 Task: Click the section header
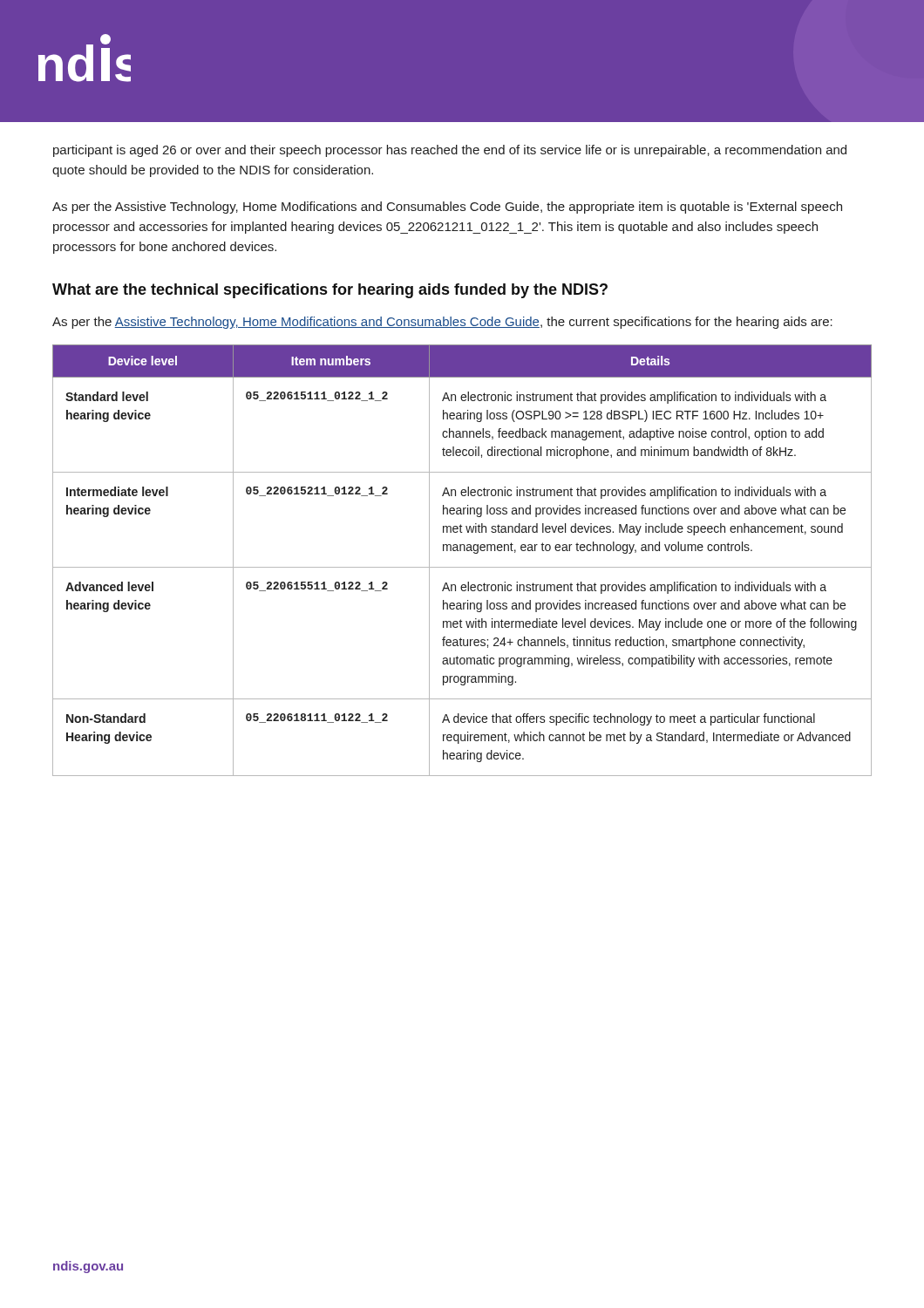[330, 290]
